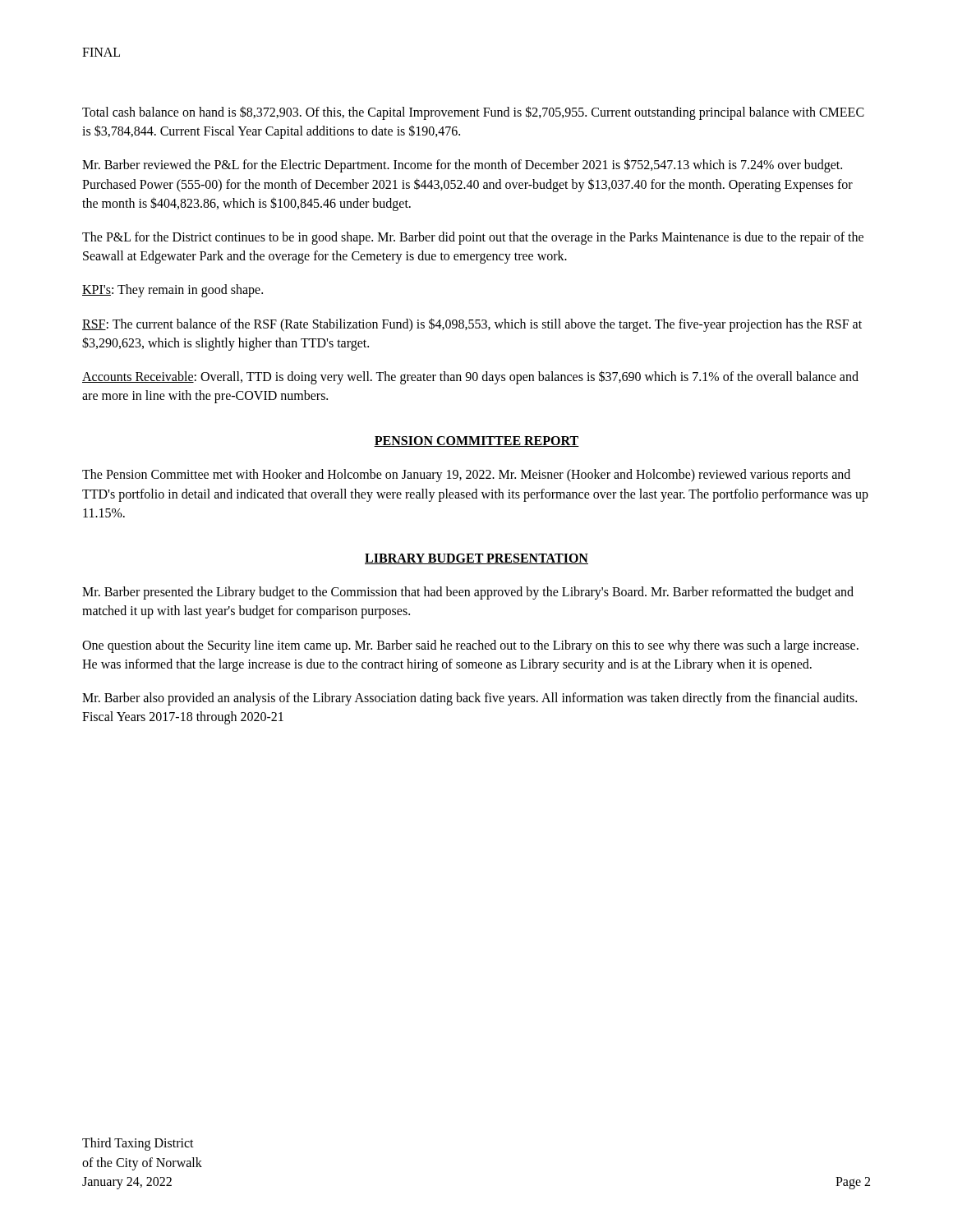Click on the text block containing "Total cash balance on hand is"
Viewport: 953px width, 1232px height.
[x=476, y=122]
